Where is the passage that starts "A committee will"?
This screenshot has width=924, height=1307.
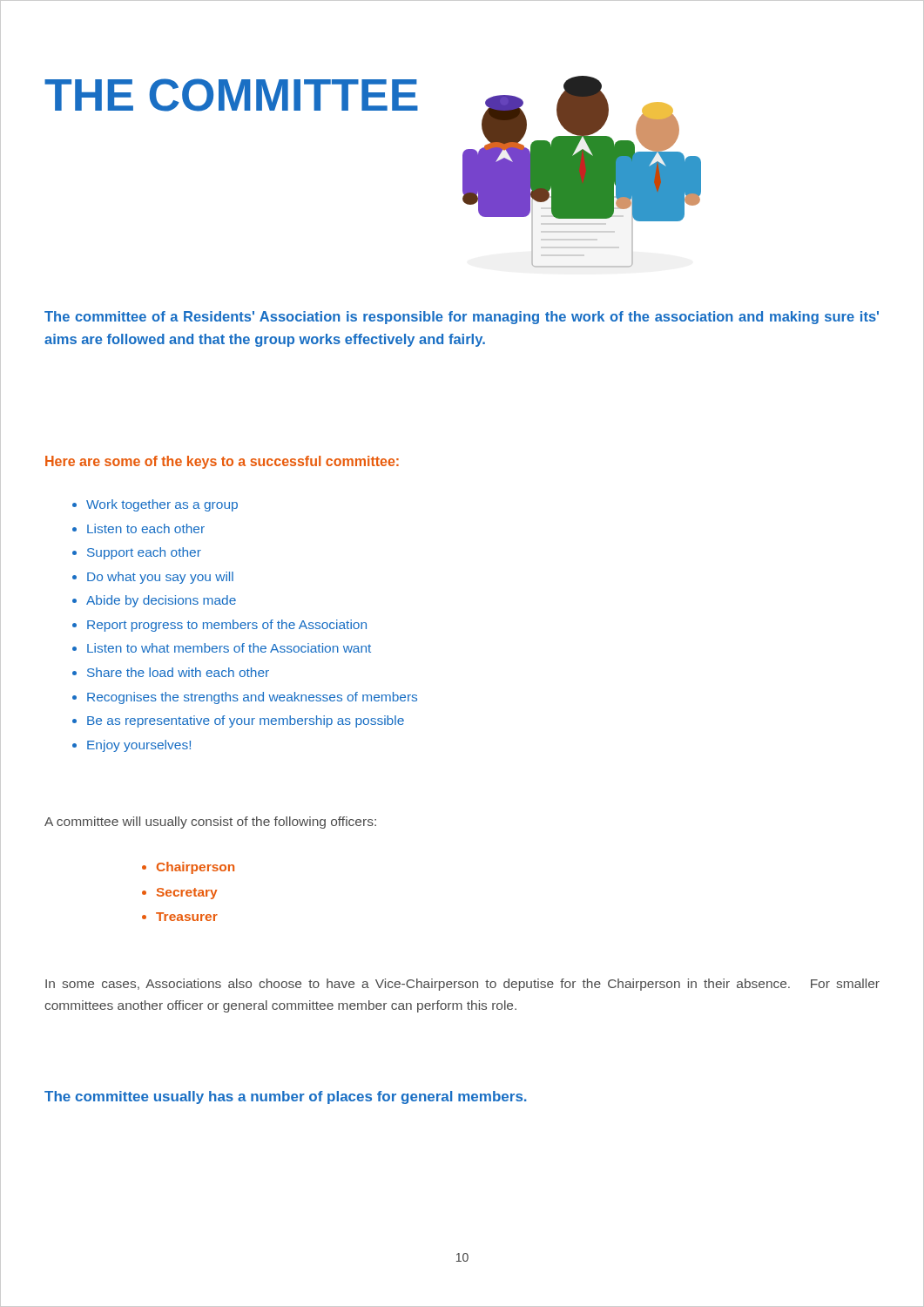tap(211, 821)
